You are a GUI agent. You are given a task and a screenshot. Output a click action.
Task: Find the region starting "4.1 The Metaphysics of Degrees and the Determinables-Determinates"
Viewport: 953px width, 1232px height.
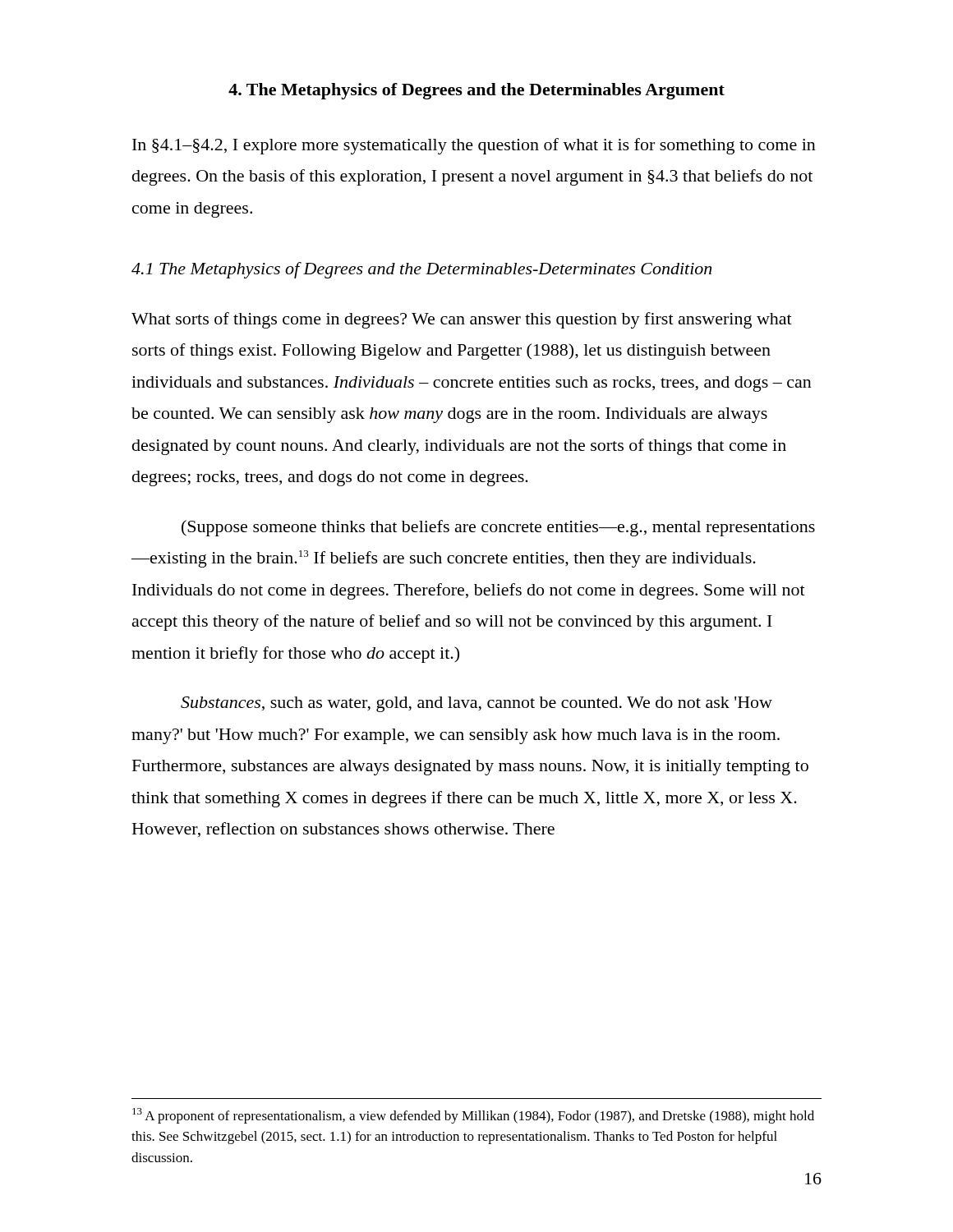422,268
